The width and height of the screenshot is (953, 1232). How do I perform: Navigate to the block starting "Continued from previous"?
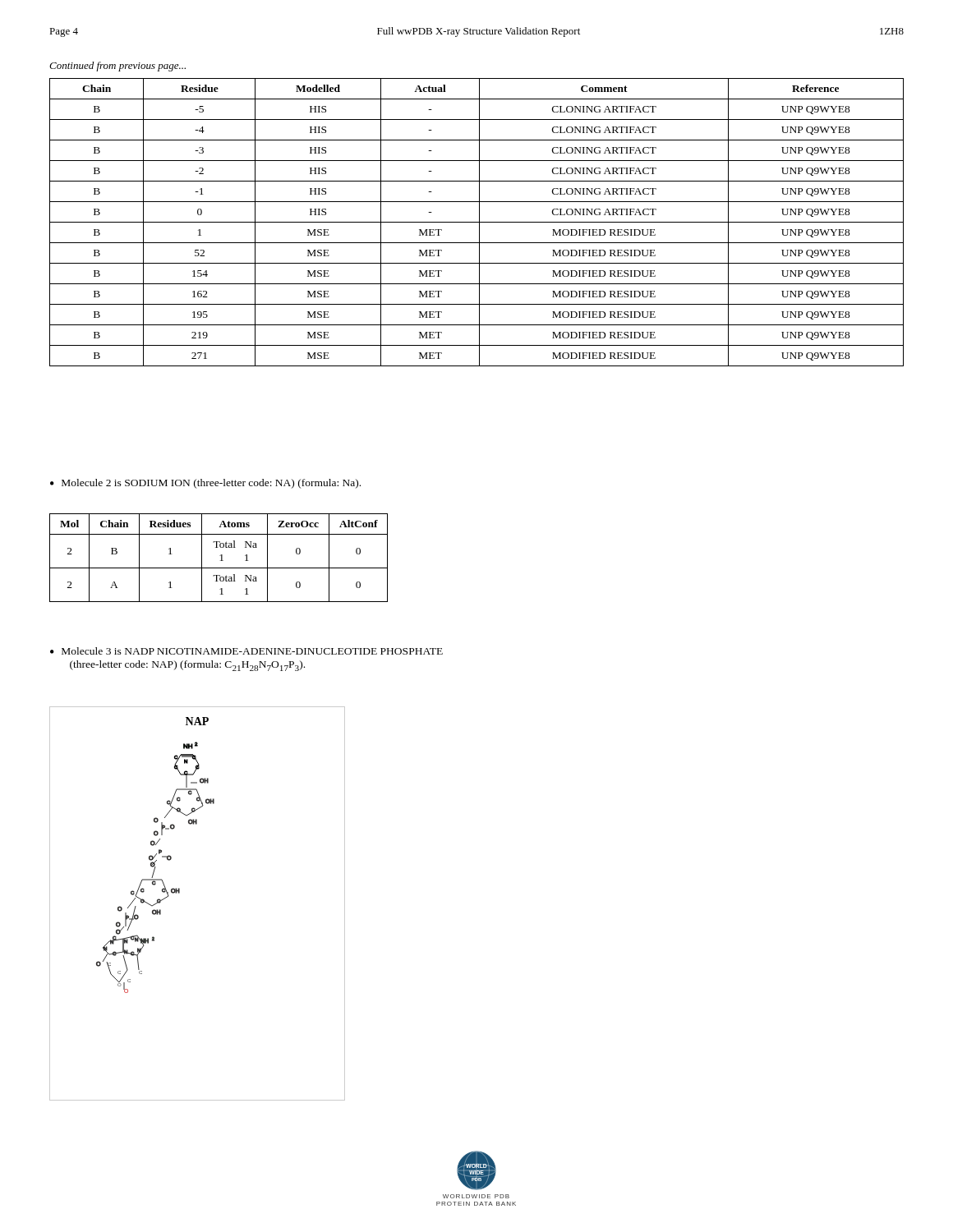[x=118, y=65]
